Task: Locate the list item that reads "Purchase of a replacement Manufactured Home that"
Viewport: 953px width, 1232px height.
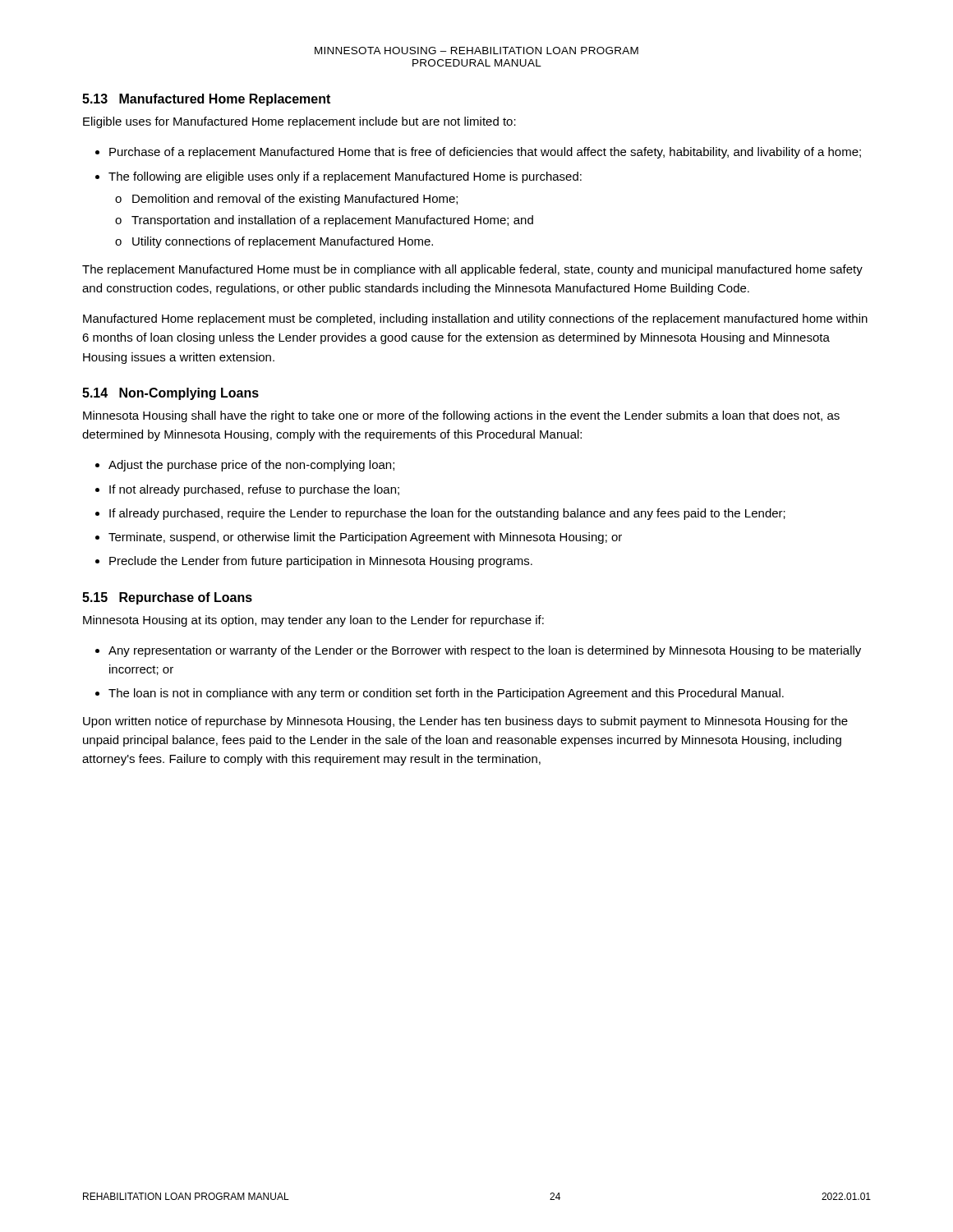Action: click(485, 152)
